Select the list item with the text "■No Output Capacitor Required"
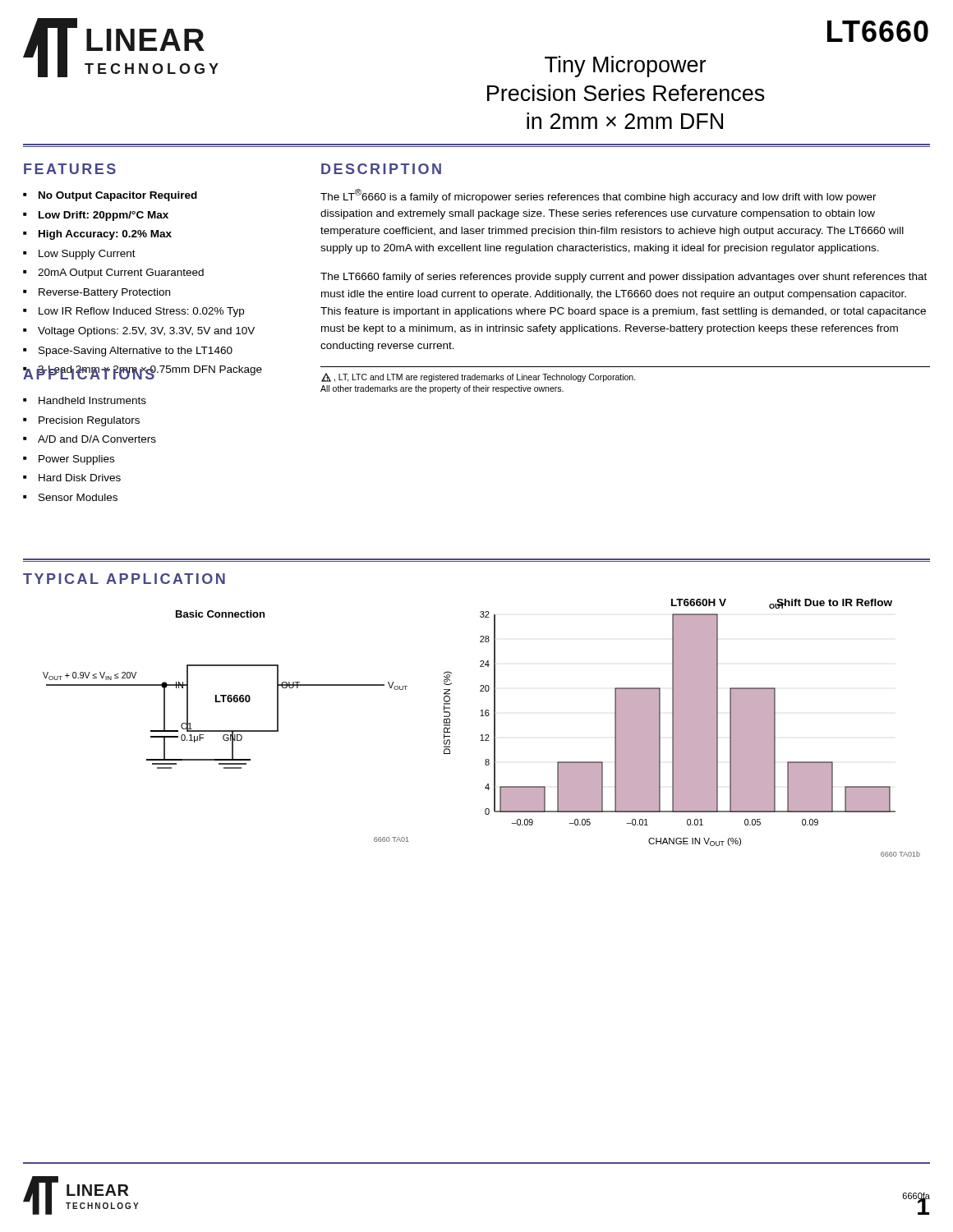 [x=163, y=282]
